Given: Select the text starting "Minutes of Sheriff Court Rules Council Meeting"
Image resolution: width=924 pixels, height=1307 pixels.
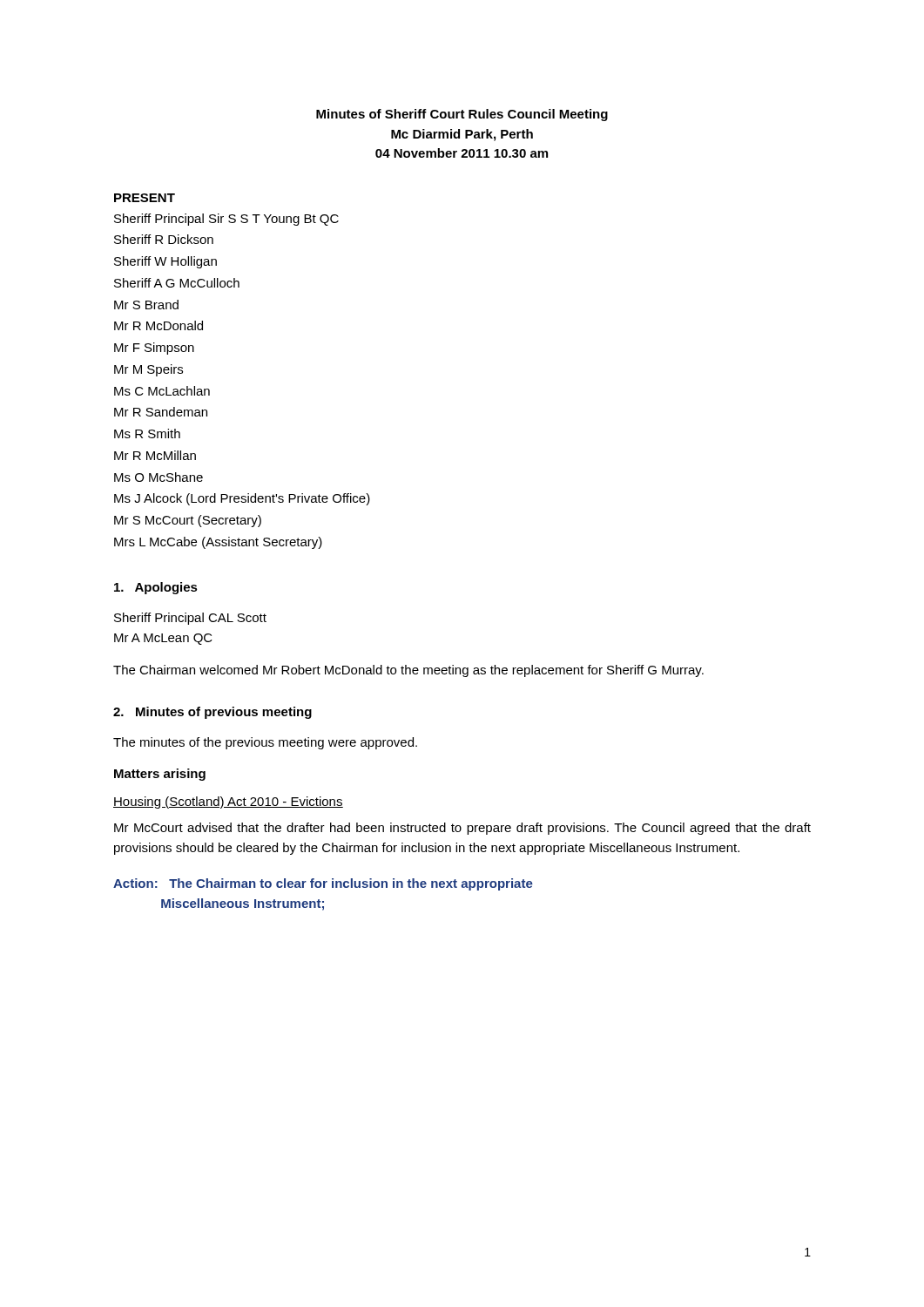Looking at the screenshot, I should coord(462,134).
